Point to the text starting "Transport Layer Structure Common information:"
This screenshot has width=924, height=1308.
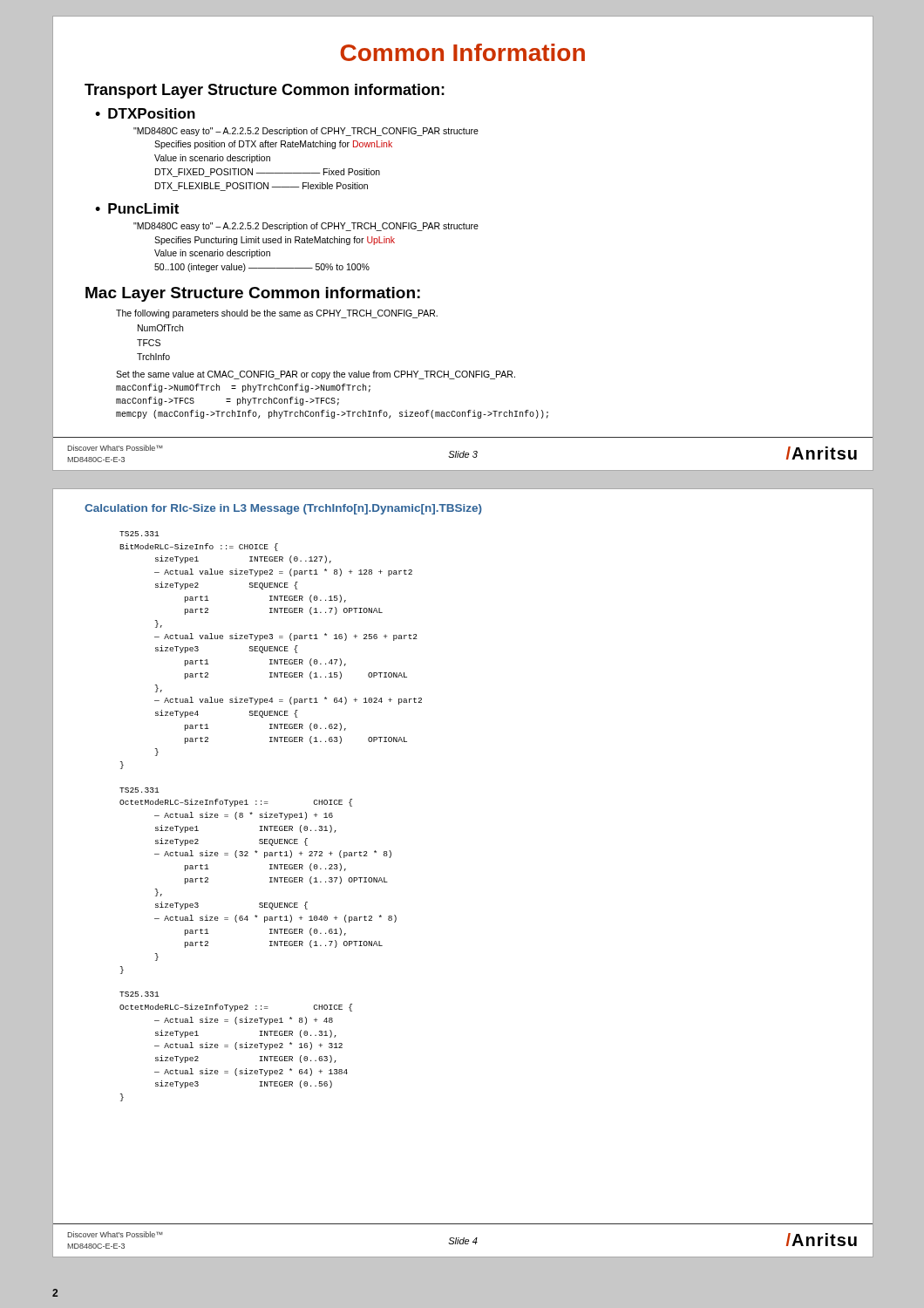tap(265, 90)
